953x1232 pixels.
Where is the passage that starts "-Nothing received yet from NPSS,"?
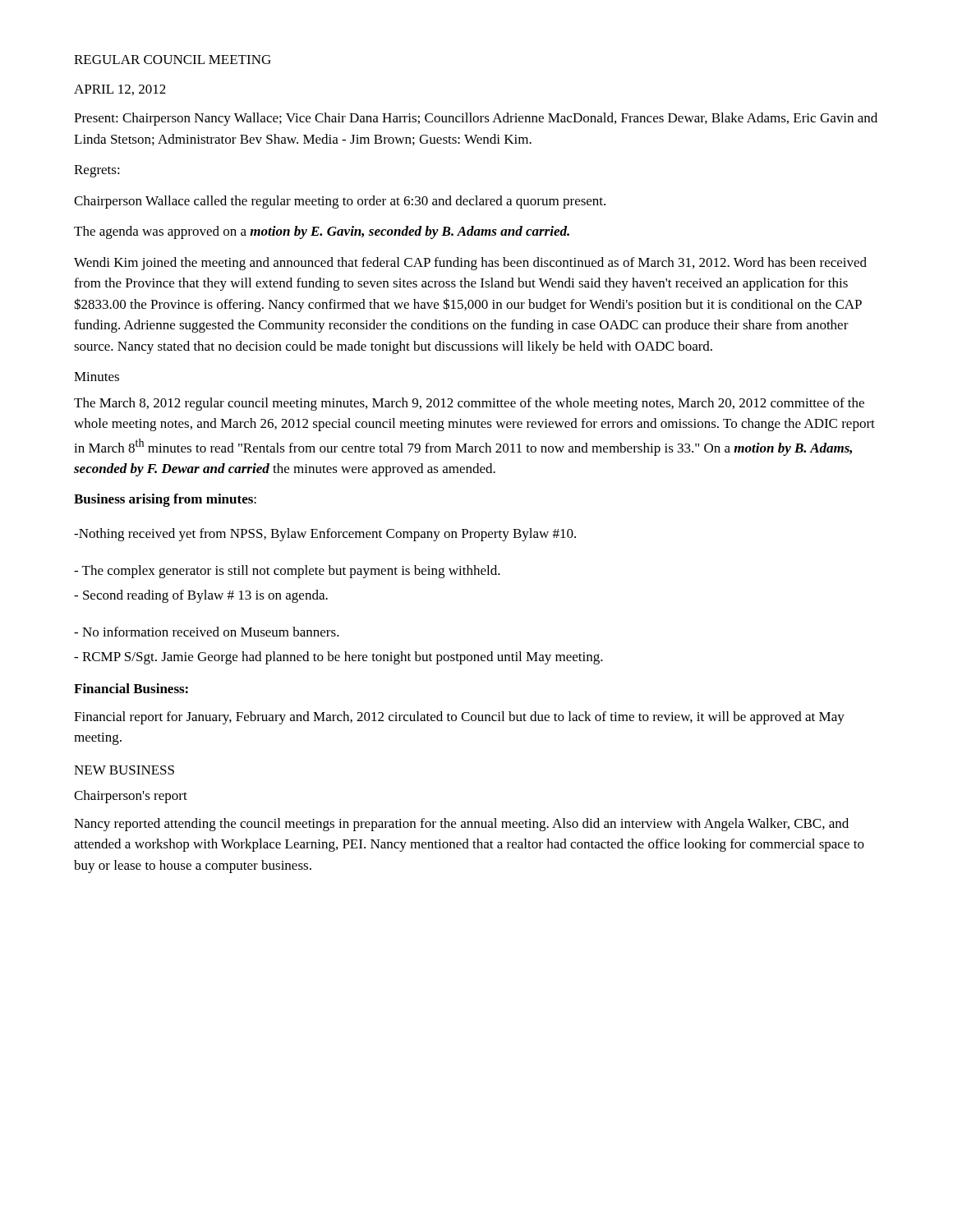click(x=325, y=533)
